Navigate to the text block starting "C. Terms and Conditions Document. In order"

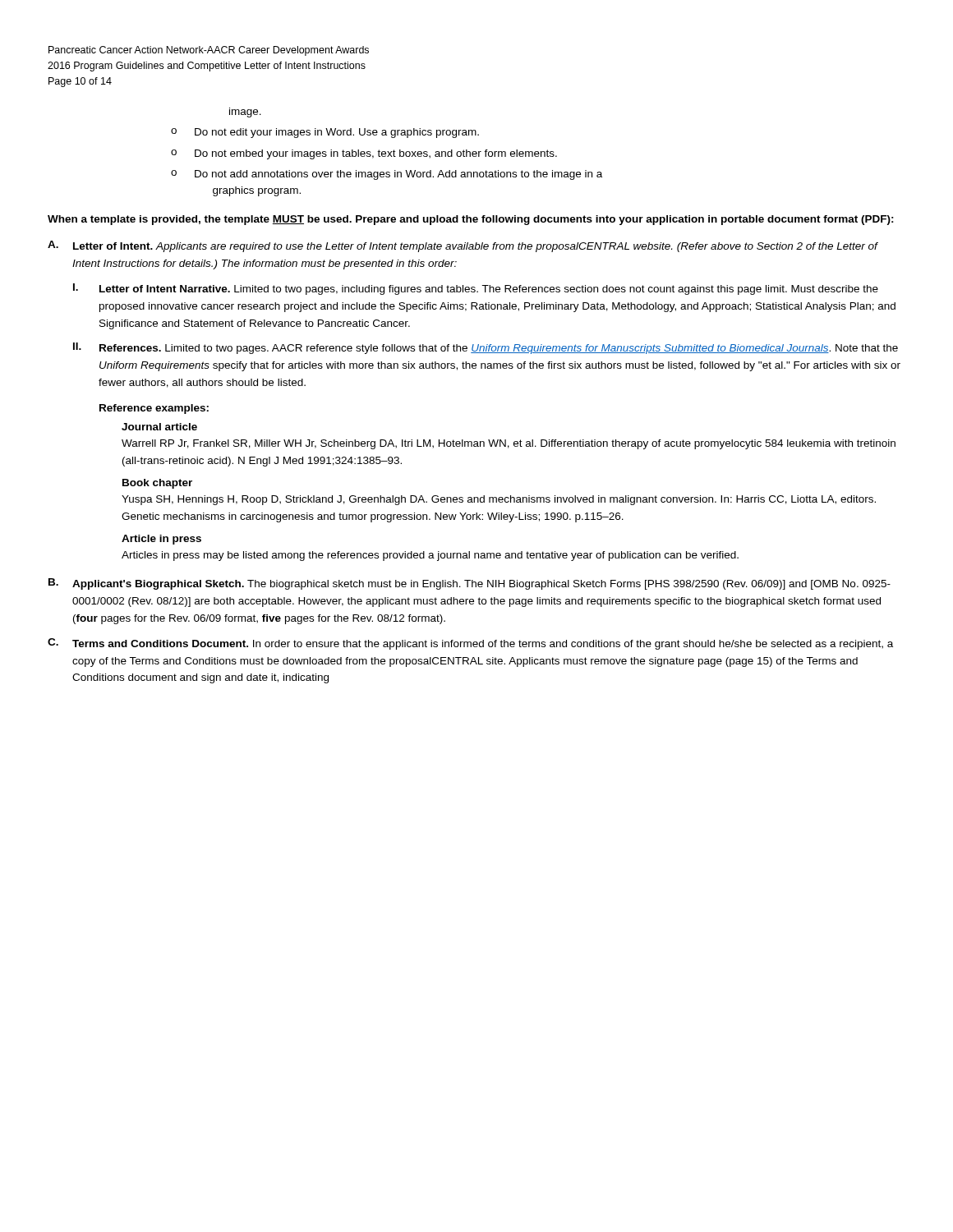tap(476, 661)
